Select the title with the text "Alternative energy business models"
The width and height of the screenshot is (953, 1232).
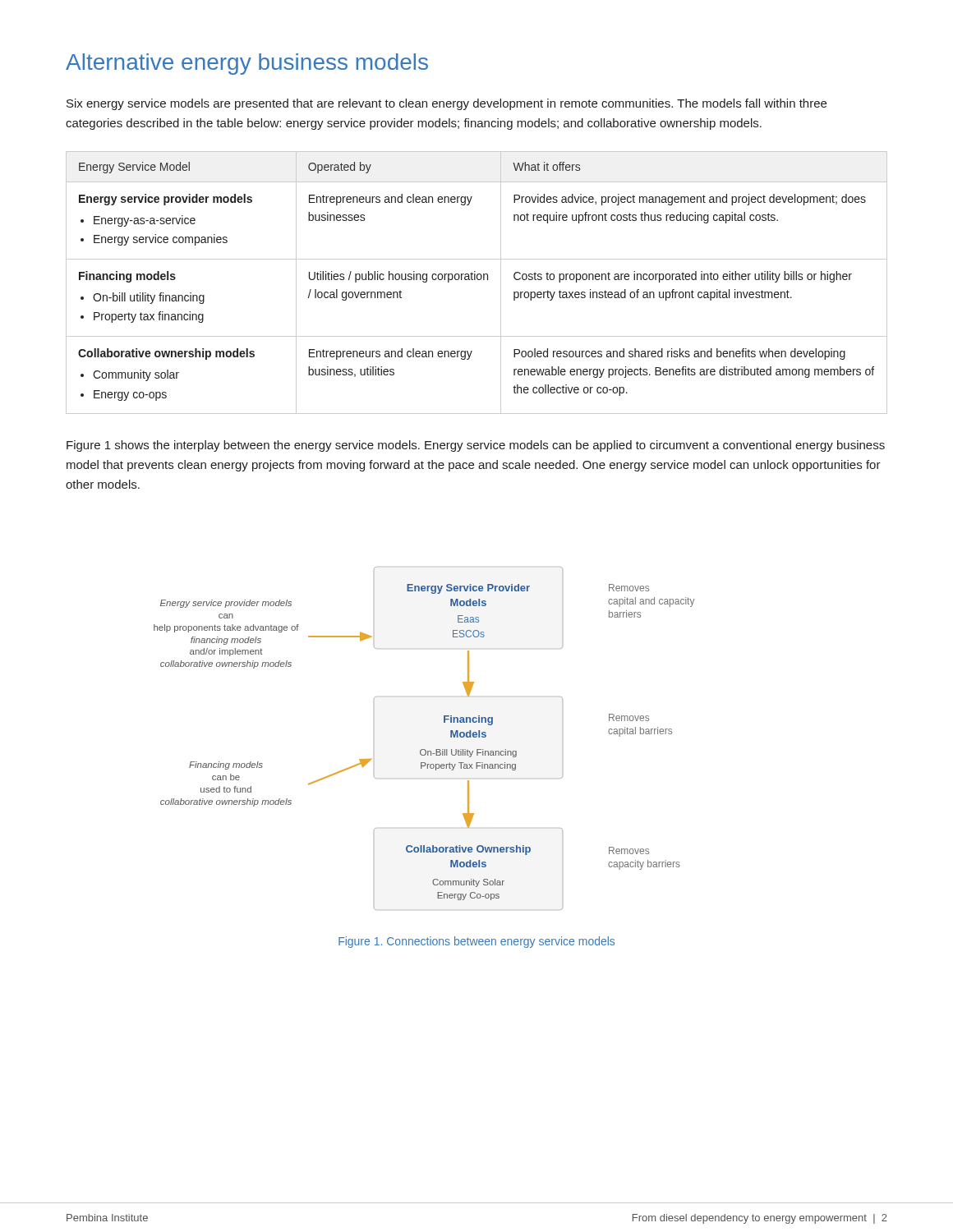[247, 64]
